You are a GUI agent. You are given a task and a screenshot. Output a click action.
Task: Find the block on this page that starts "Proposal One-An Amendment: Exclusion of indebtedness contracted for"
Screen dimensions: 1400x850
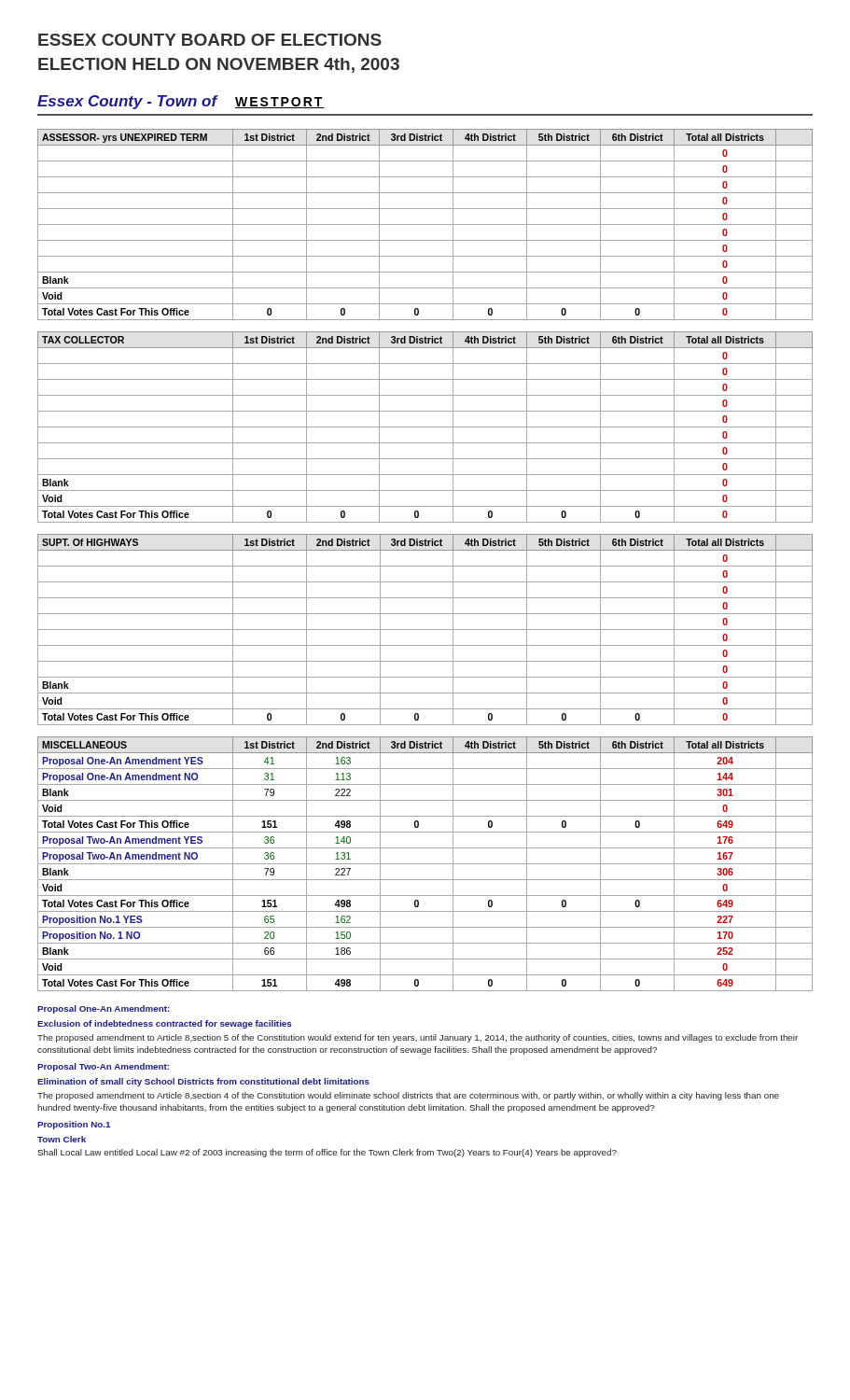pos(104,1009)
